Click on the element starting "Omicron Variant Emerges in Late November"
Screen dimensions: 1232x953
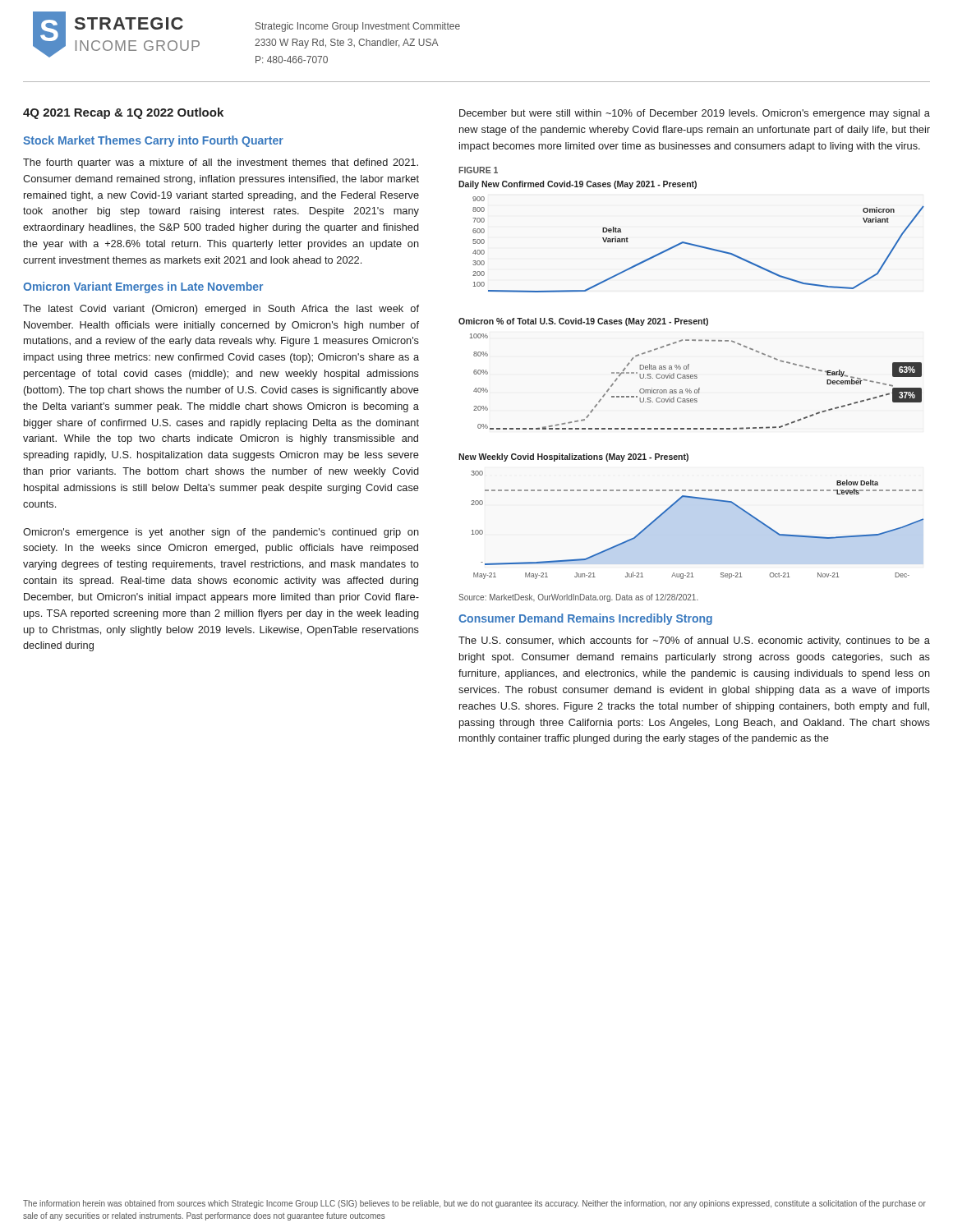coord(143,287)
